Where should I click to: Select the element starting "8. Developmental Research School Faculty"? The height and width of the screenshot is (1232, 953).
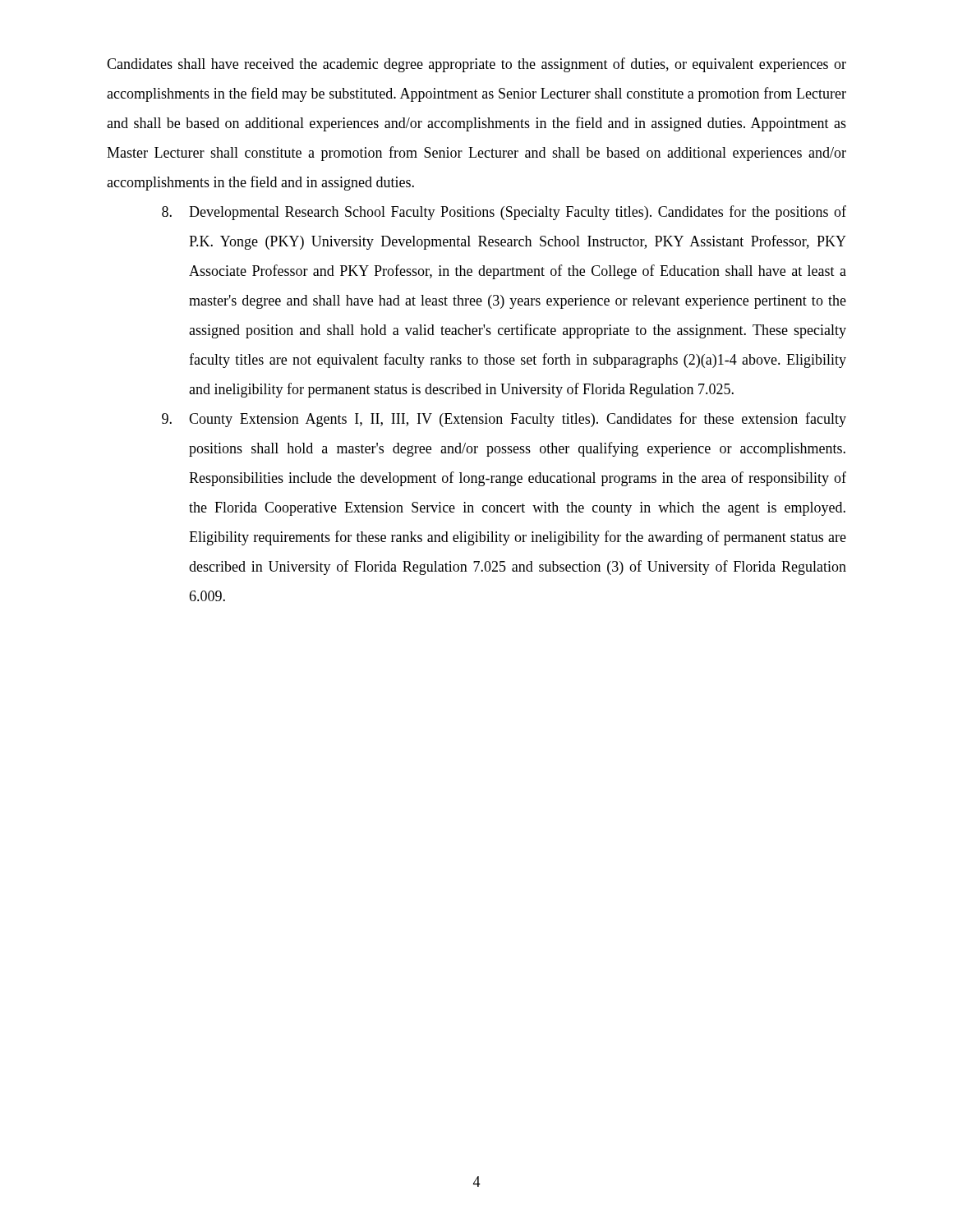476,301
